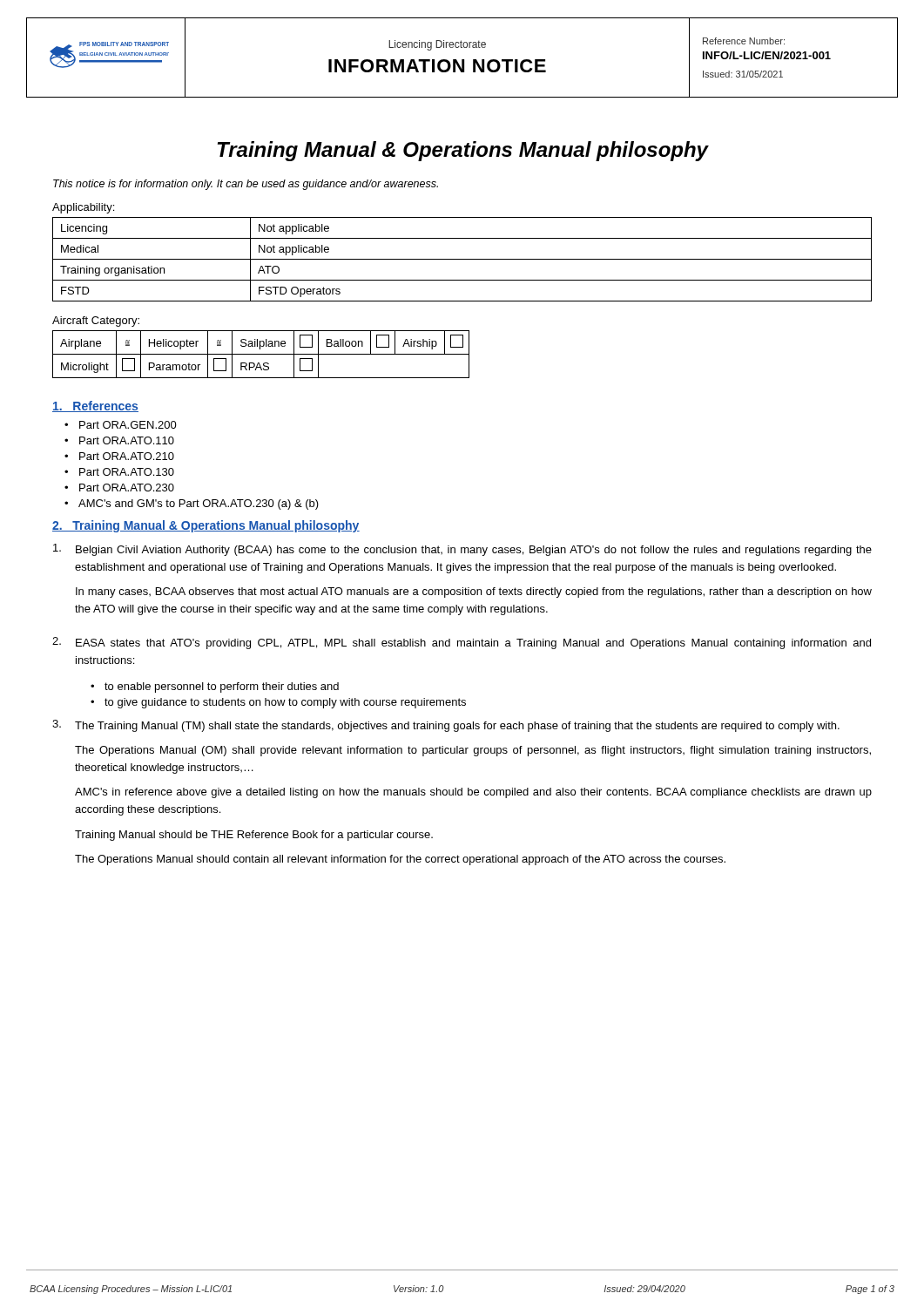Navigate to the text starting "•to give guidance to students on how to"
The width and height of the screenshot is (924, 1307).
pos(278,702)
